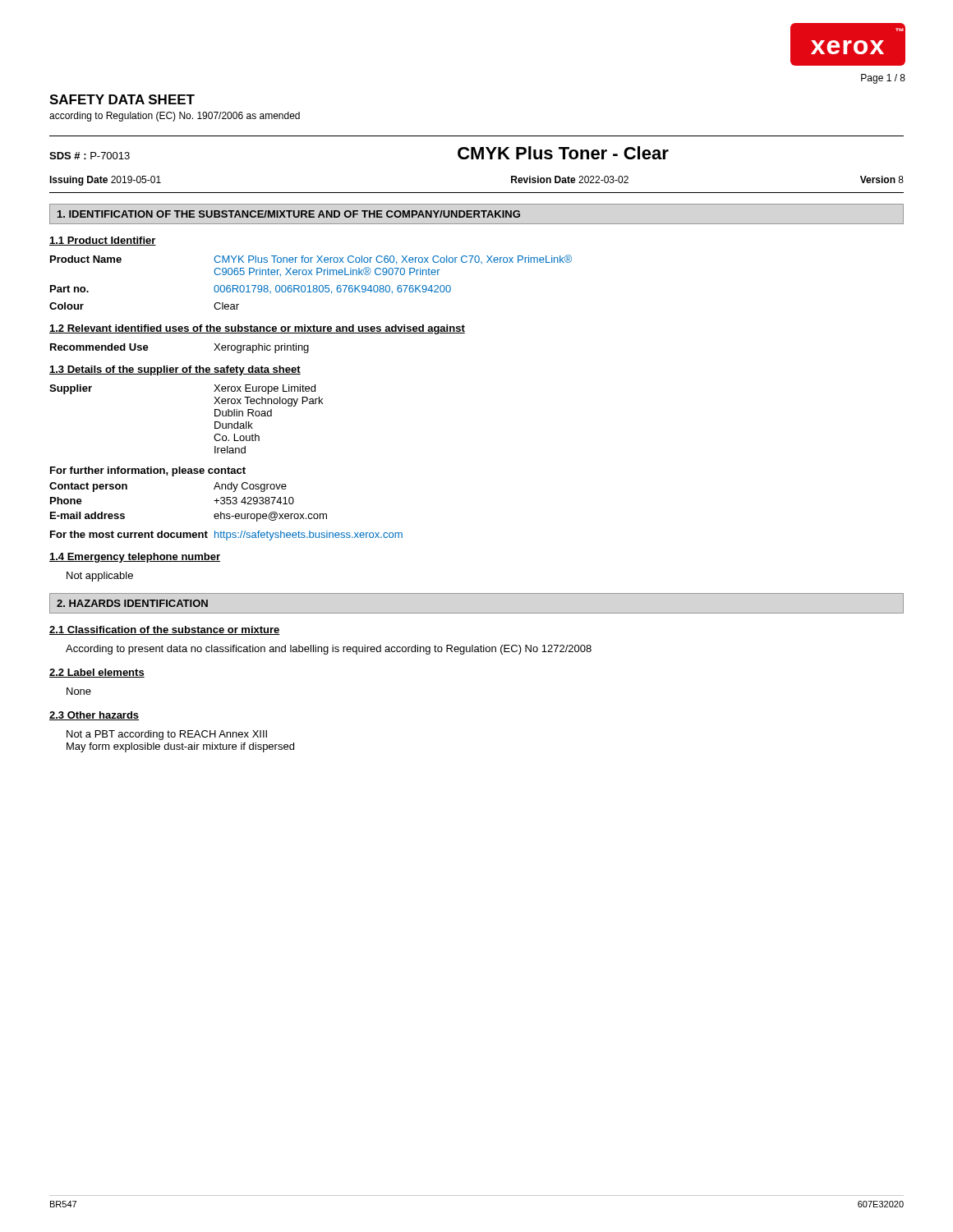Point to the region starting "1. IDENTIFICATION OF THE SUBSTANCE/MIXTURE"
This screenshot has width=953, height=1232.
click(x=289, y=214)
